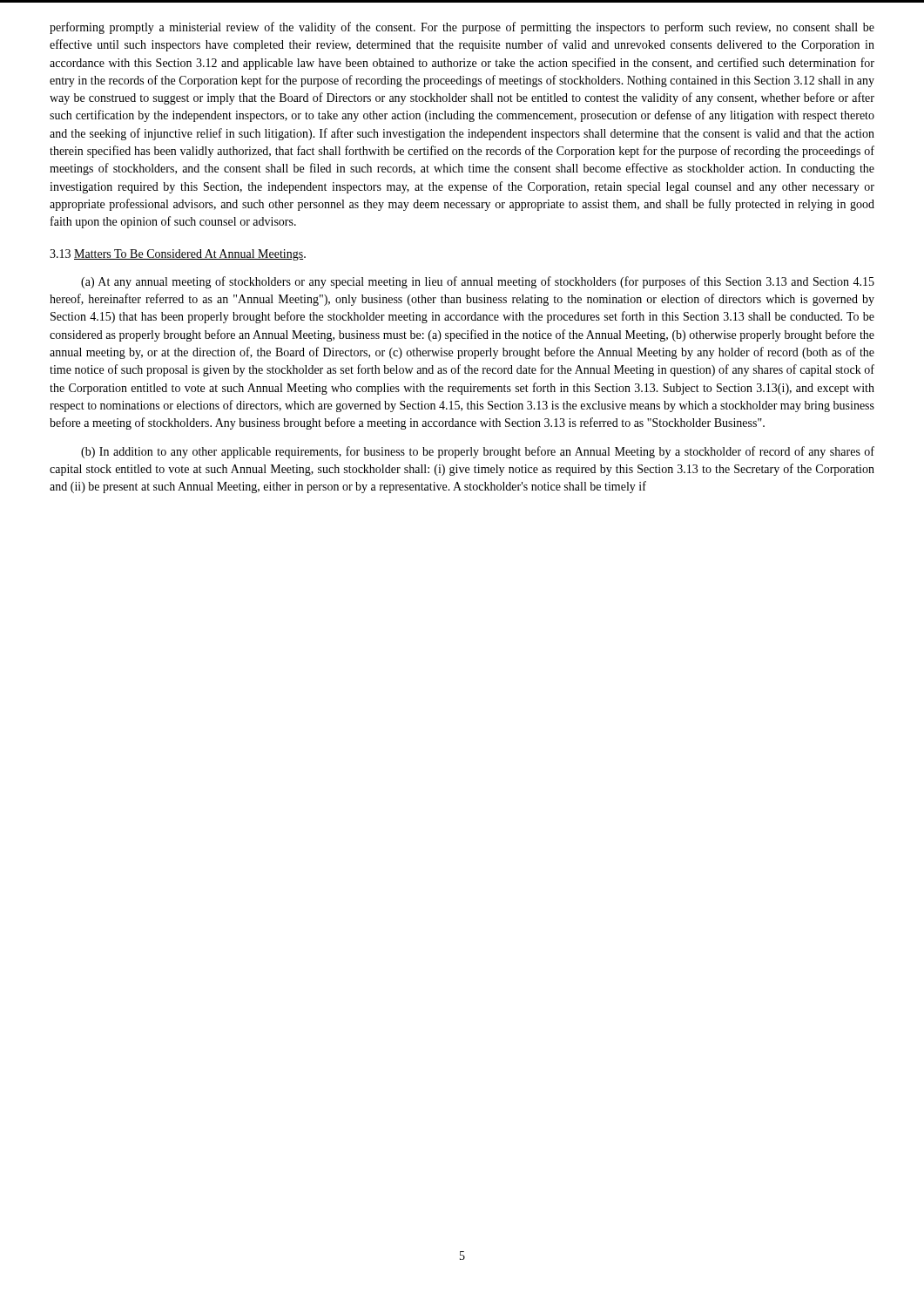Select the region starting "(b) In addition to any other"
The image size is (924, 1307).
[462, 469]
